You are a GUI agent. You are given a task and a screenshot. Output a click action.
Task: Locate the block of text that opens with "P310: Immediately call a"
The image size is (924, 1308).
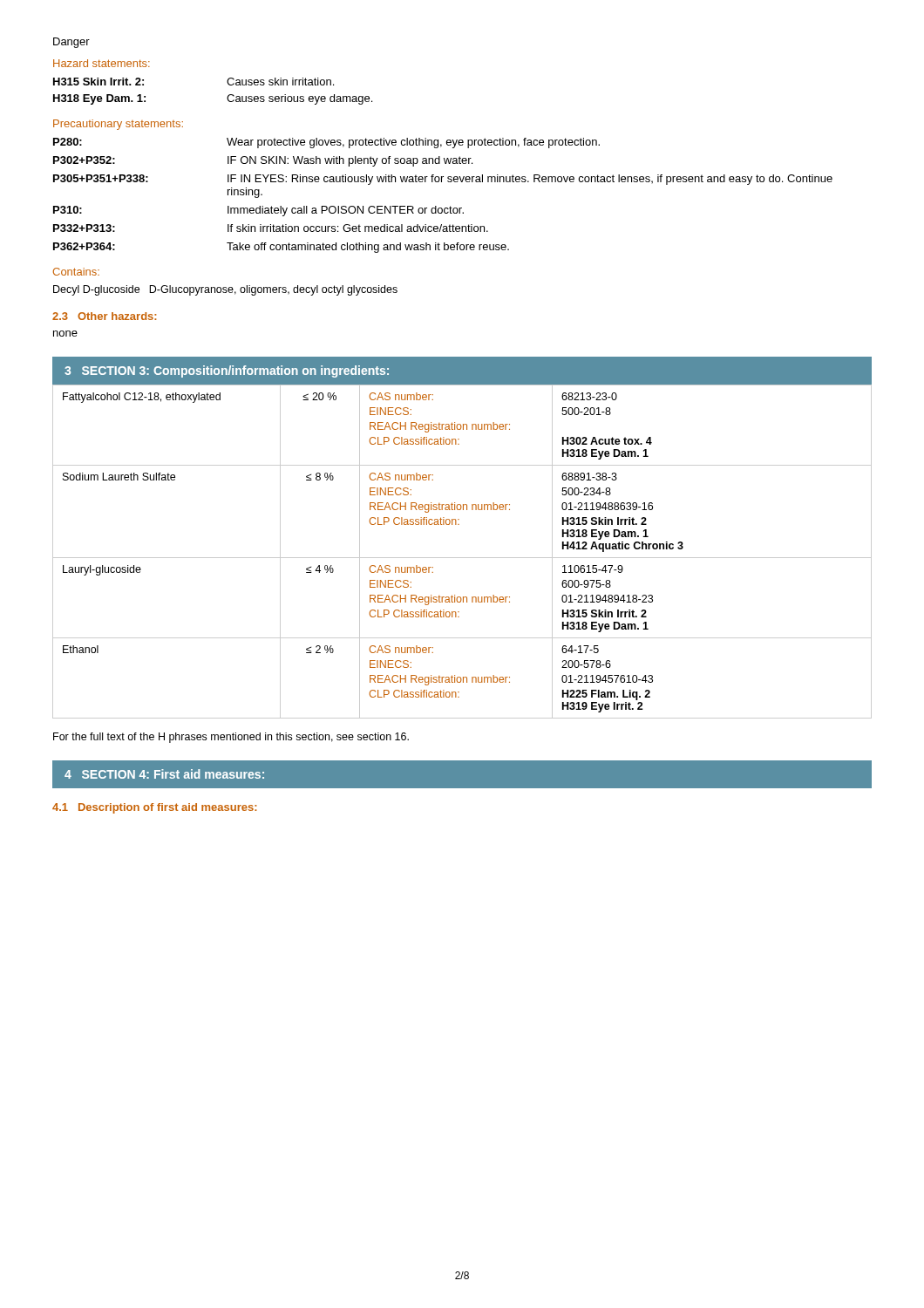(x=462, y=210)
